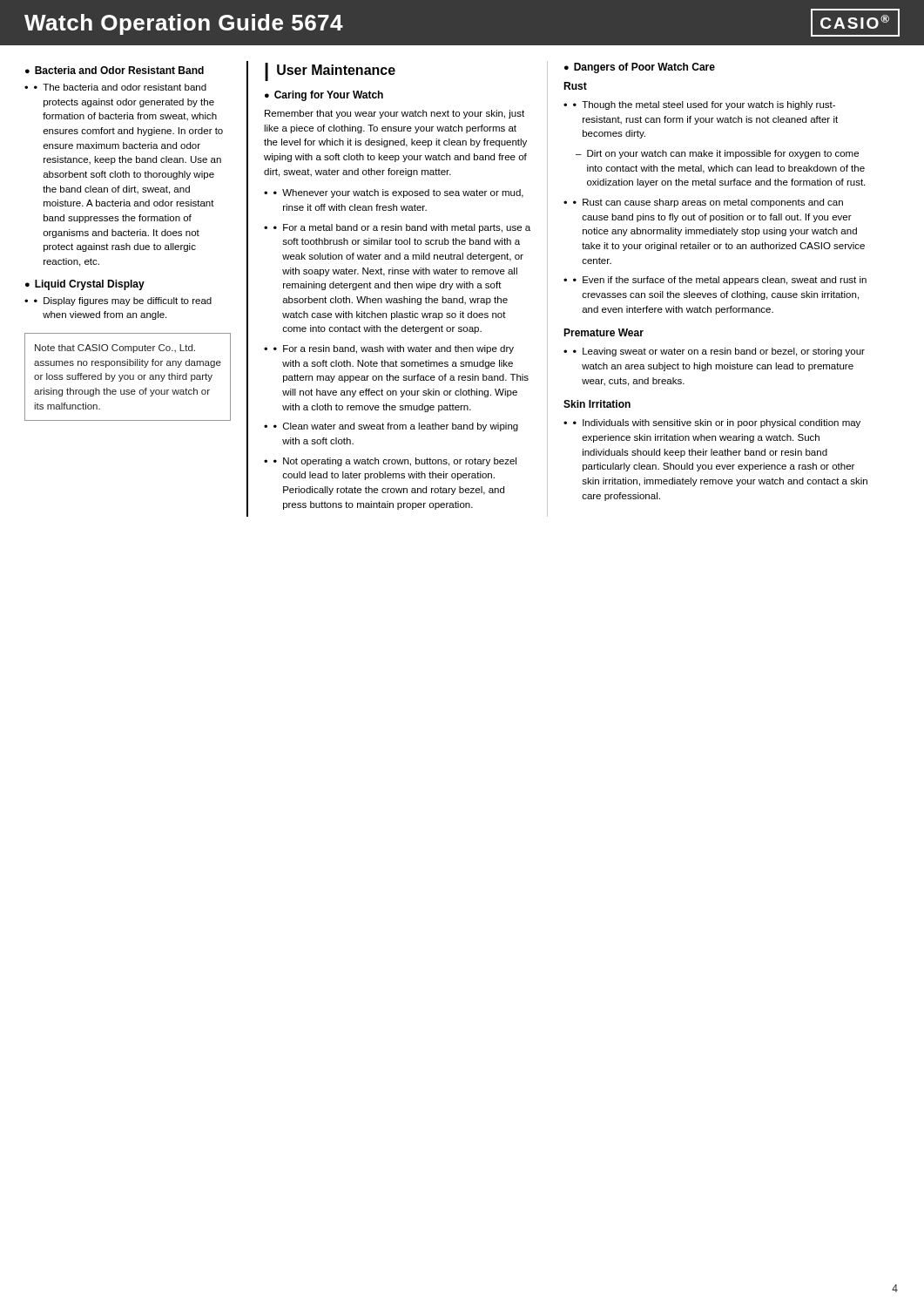Screen dimensions: 1307x924
Task: Select the list item containing "– Dirt on your watch can make it"
Action: (722, 168)
